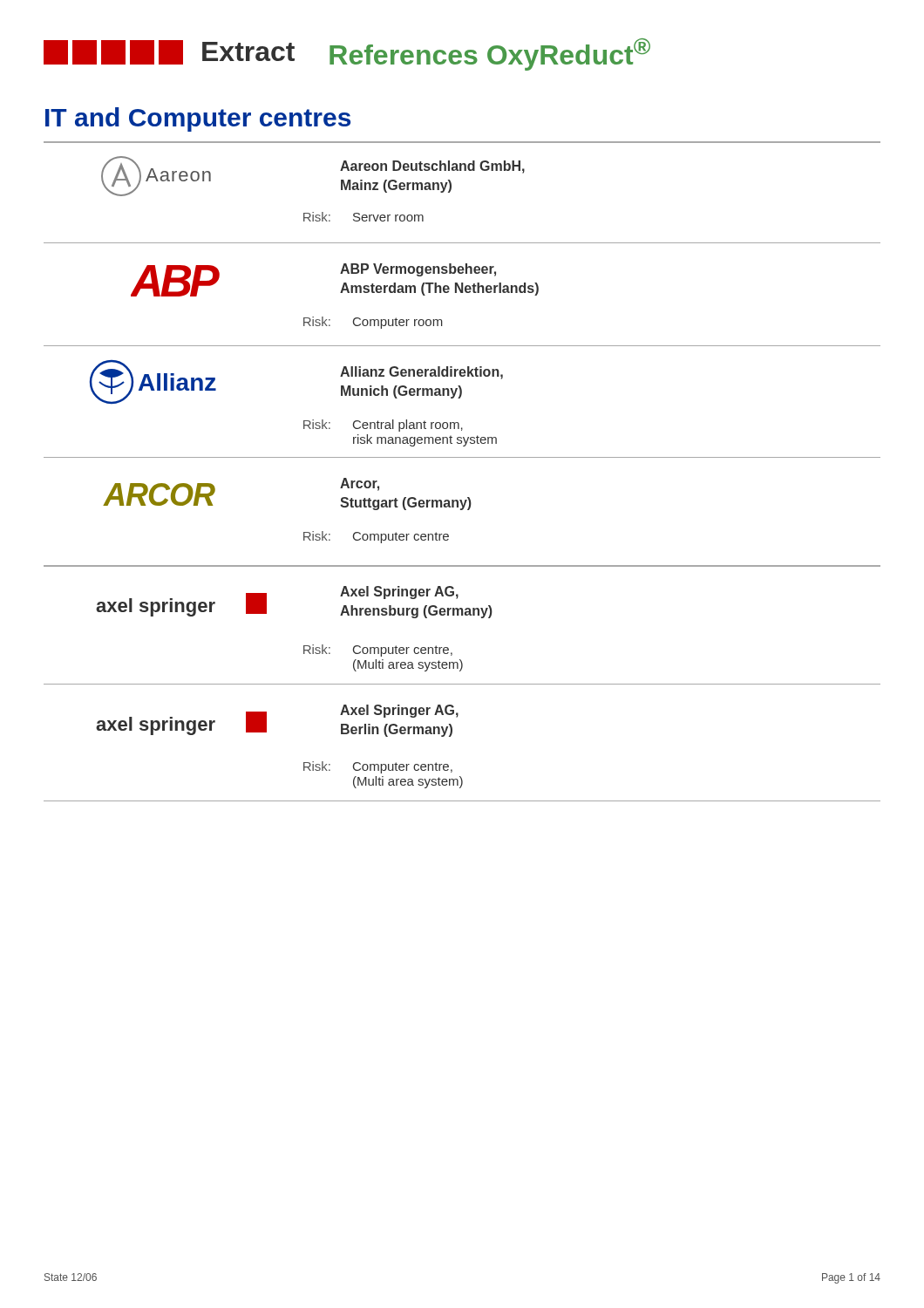Click on the region starting "Axel Springer AG,Ahrensburg (Germany)"
The width and height of the screenshot is (924, 1308).
tap(416, 601)
